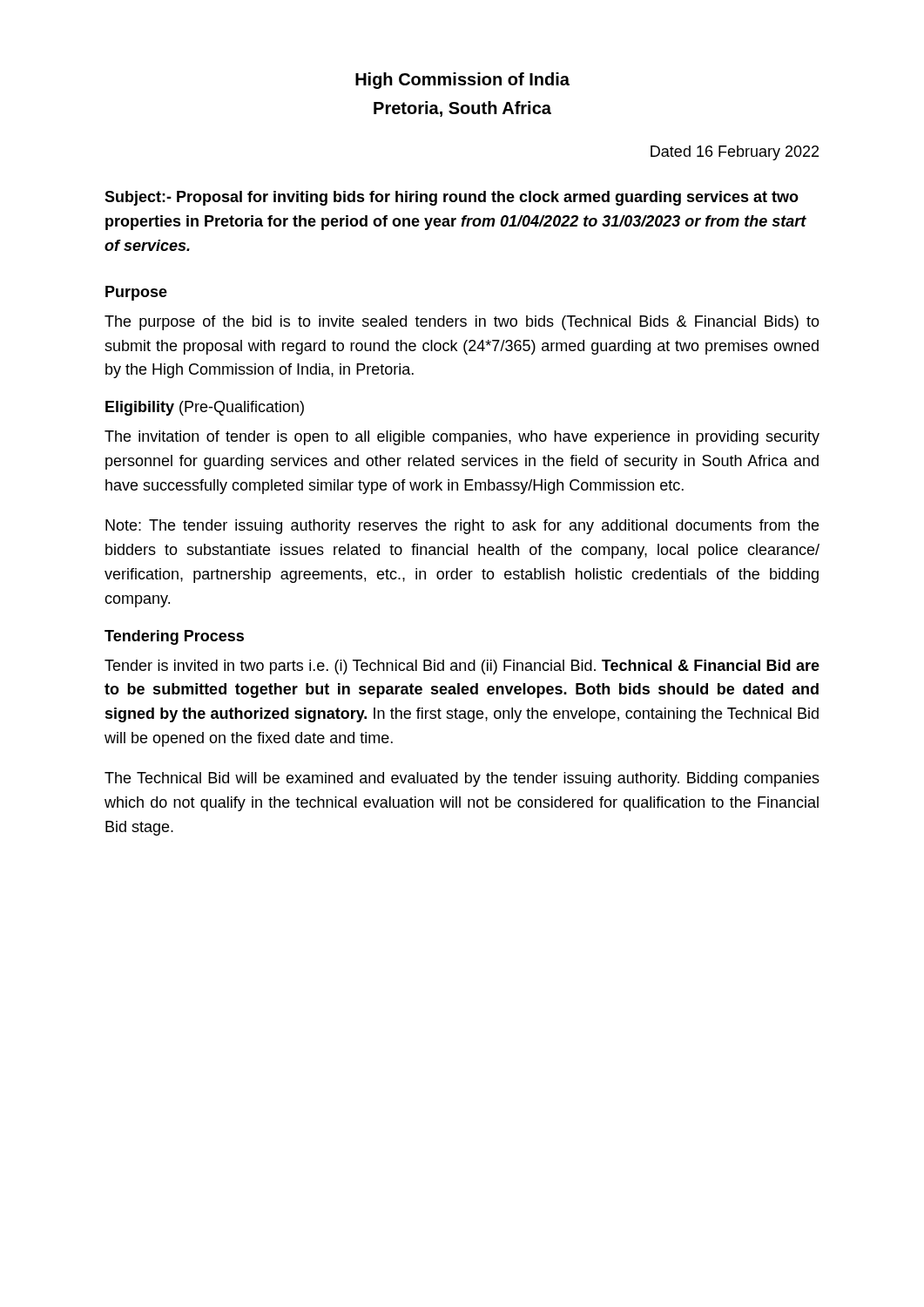Select the passage starting "Dated 16 February 2022"
Screen dimensions: 1307x924
coord(735,152)
